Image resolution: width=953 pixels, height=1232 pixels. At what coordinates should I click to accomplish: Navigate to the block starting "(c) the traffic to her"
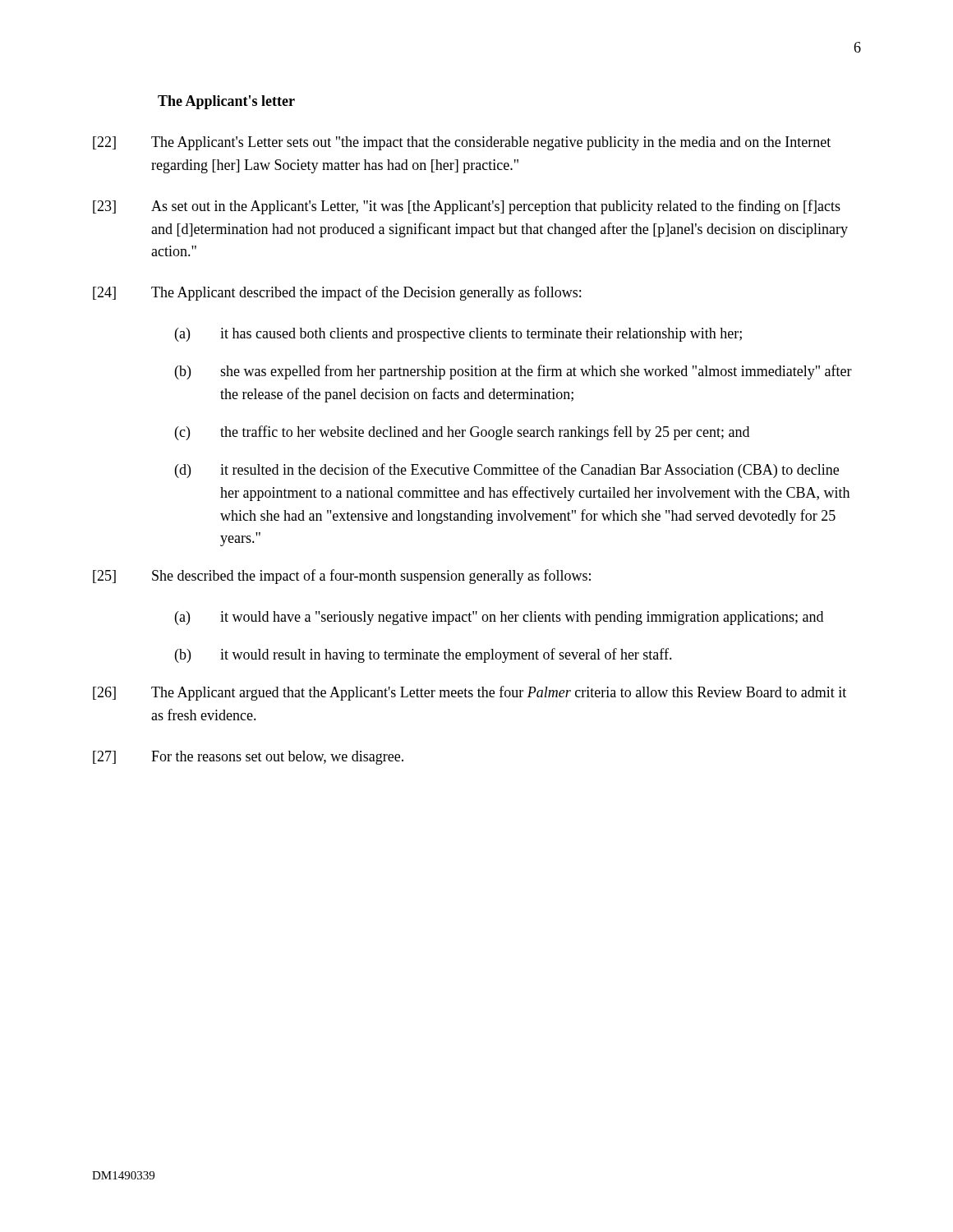[518, 433]
